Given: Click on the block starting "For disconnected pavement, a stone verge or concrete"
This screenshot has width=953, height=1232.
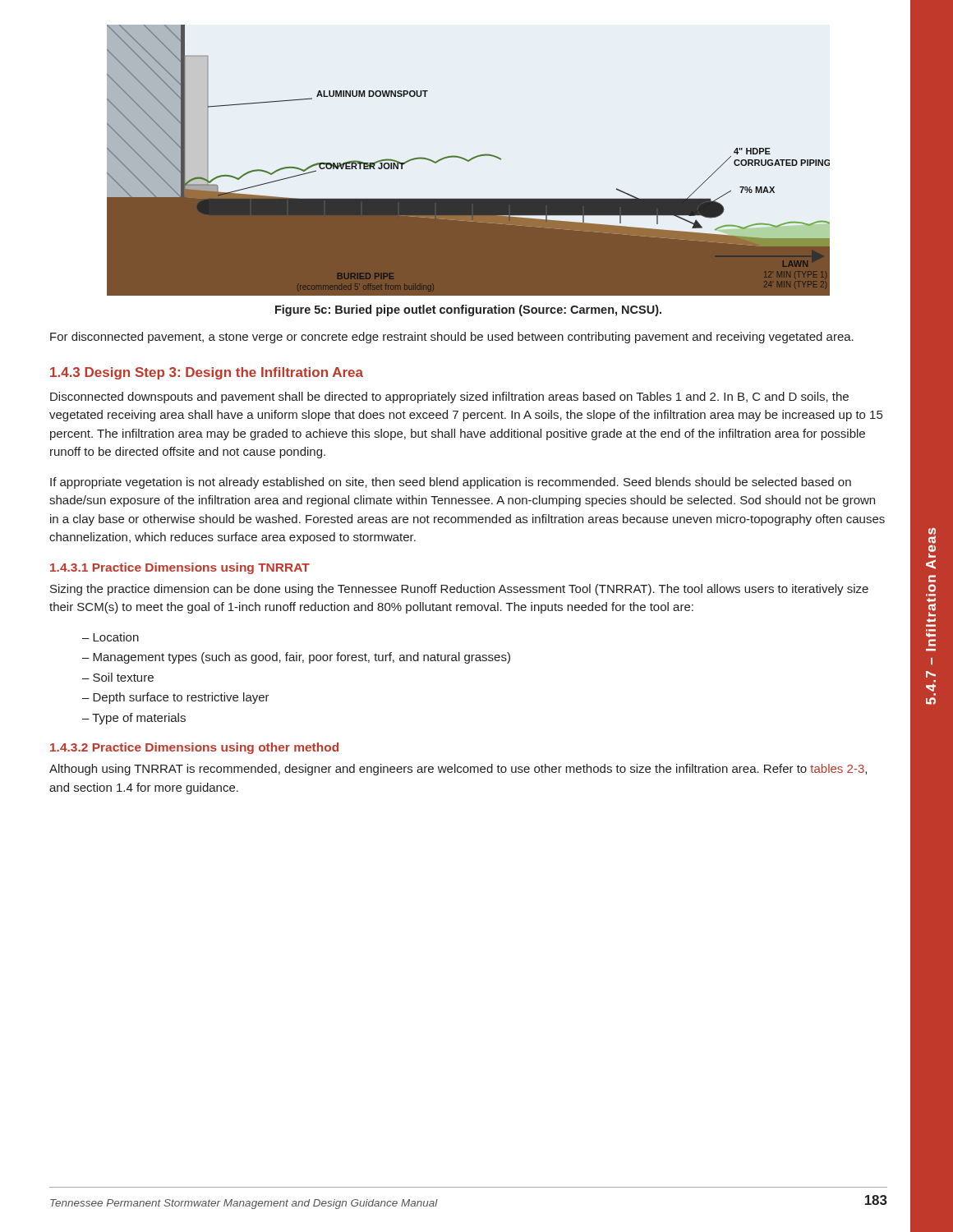Looking at the screenshot, I should tap(452, 336).
